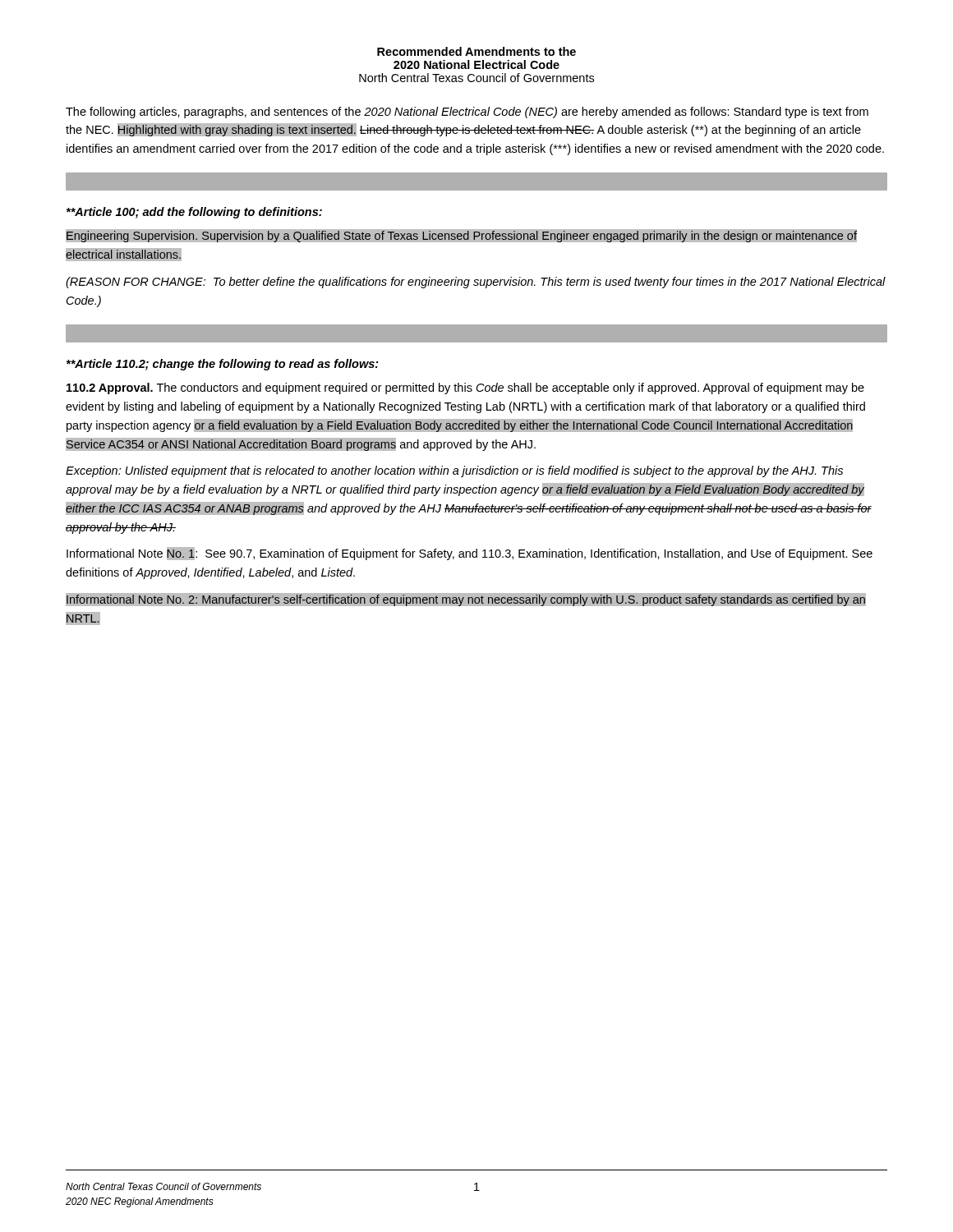
Task: Find the element starting "**Article 100; add"
Action: 194,212
